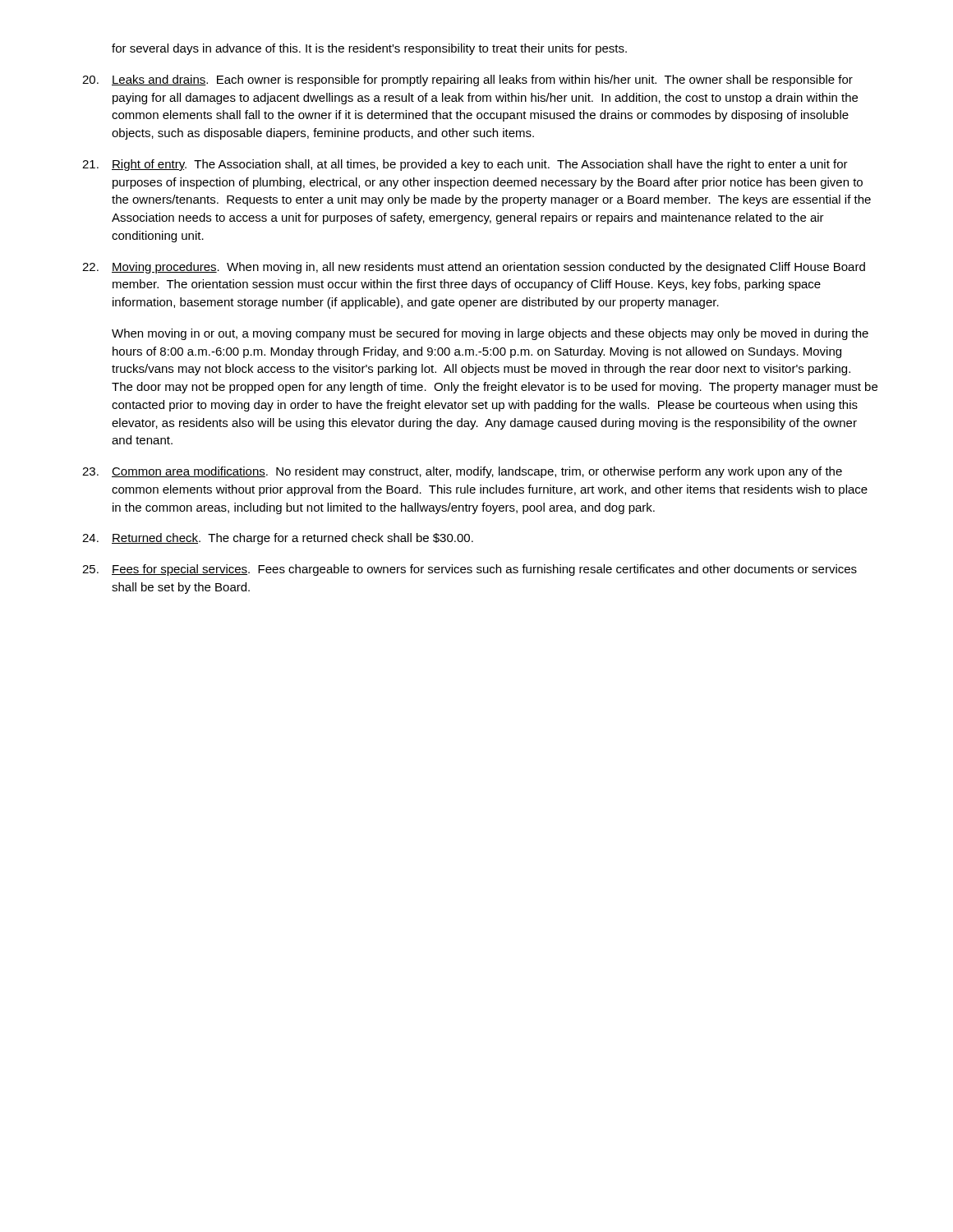Locate the block of text that opens with "When moving in or"
The height and width of the screenshot is (1232, 953).
tap(495, 386)
